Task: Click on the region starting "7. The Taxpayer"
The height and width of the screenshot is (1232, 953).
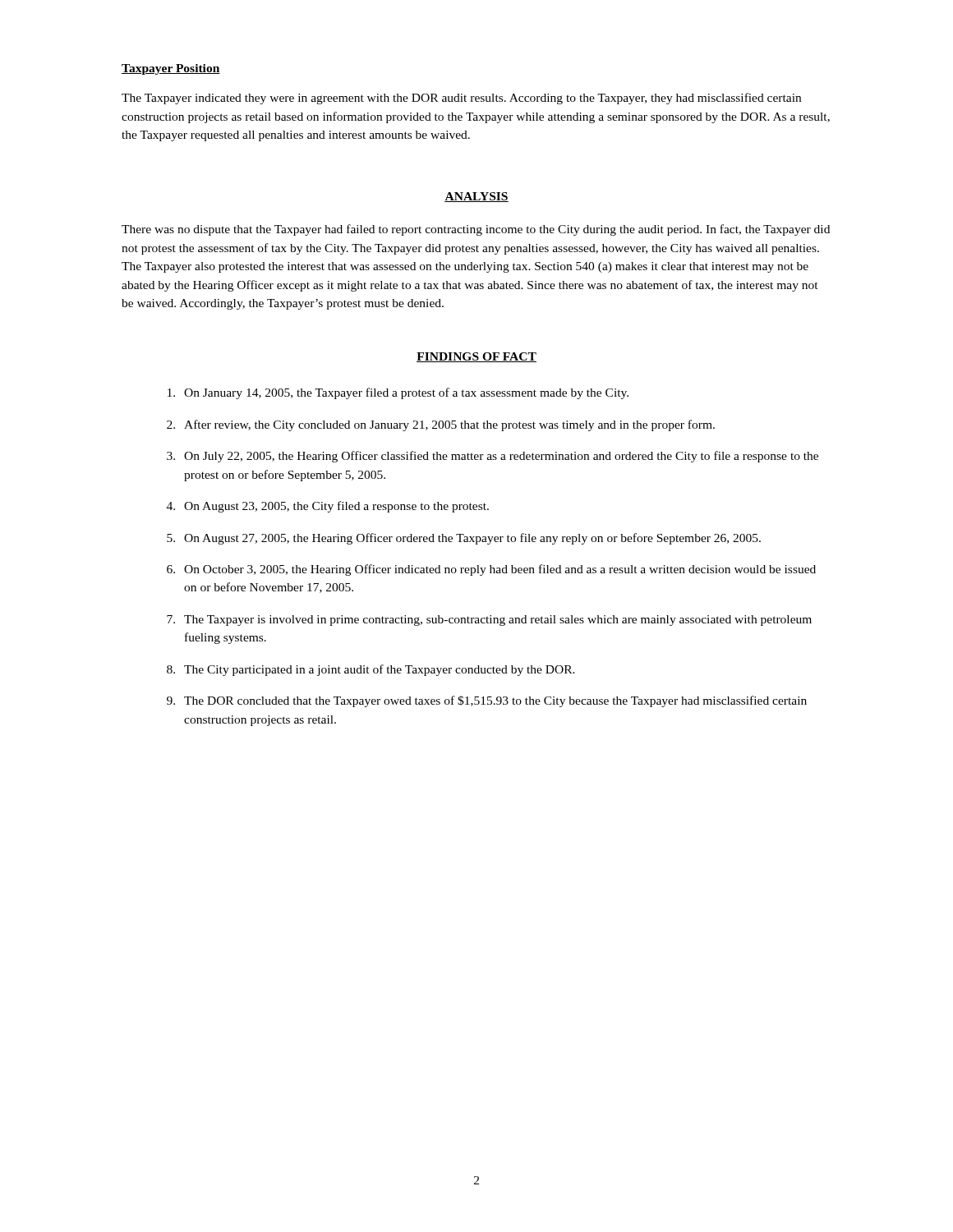Action: pyautogui.click(x=488, y=629)
